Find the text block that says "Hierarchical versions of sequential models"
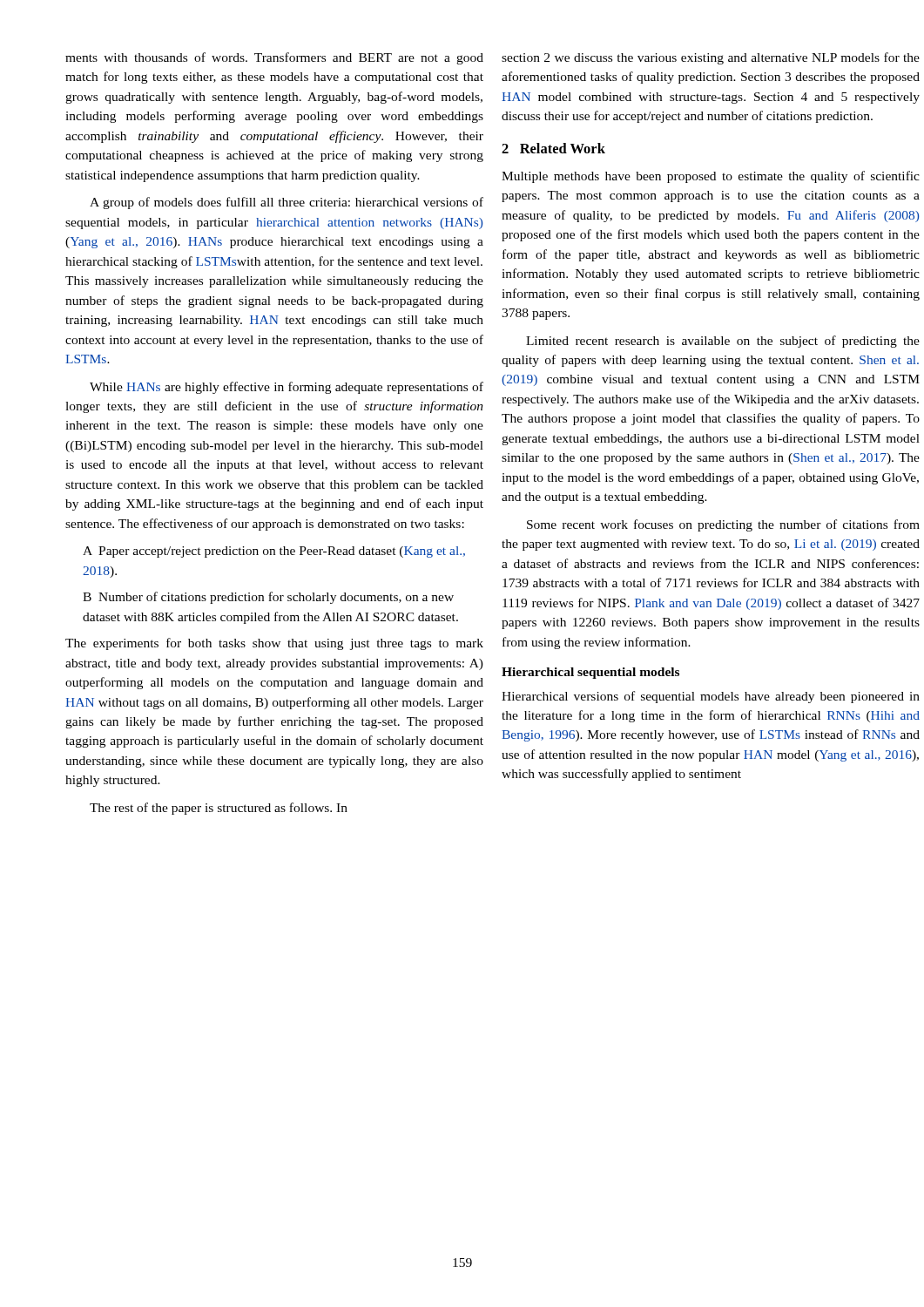 point(711,735)
